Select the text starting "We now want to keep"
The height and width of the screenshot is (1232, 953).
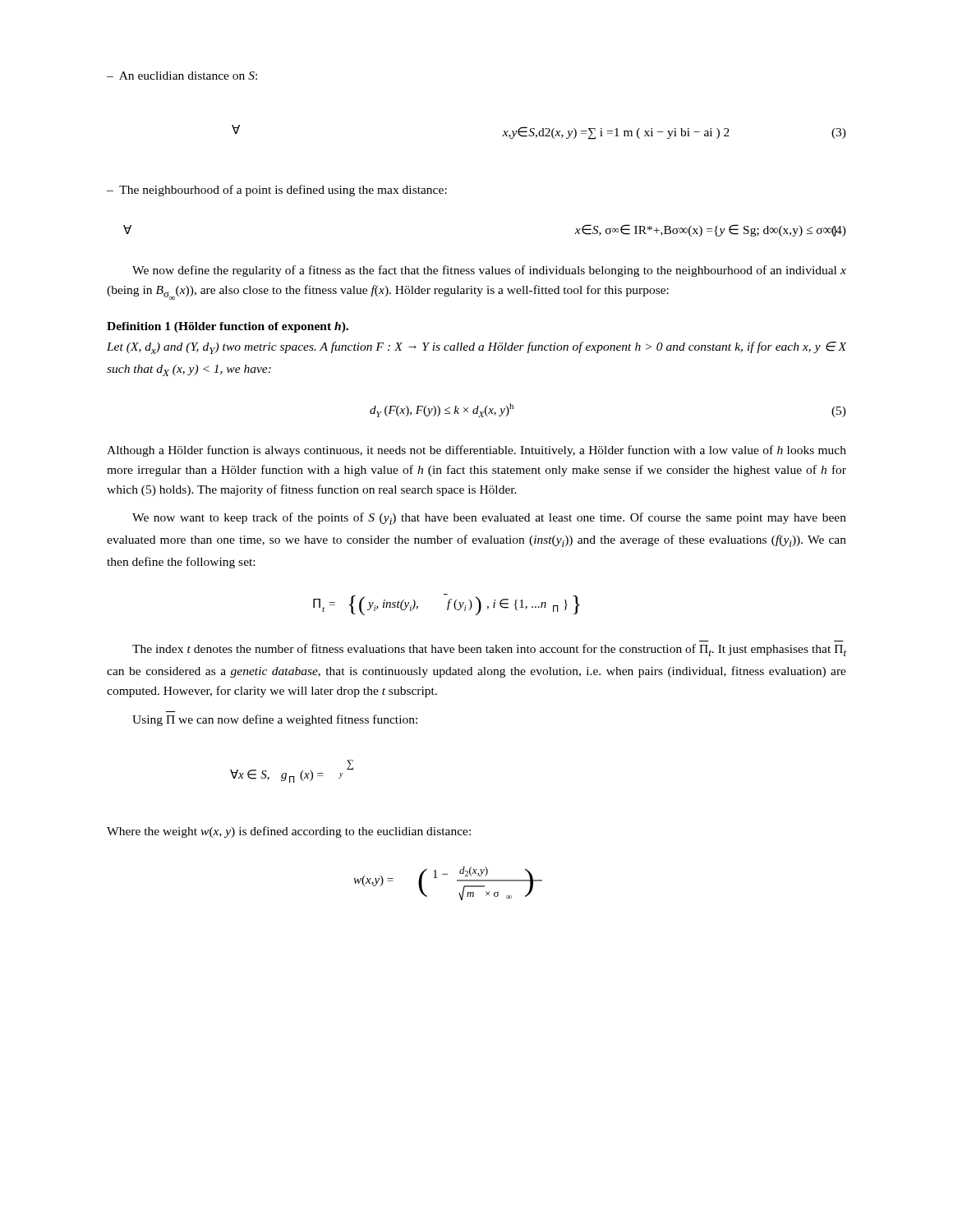(x=476, y=539)
